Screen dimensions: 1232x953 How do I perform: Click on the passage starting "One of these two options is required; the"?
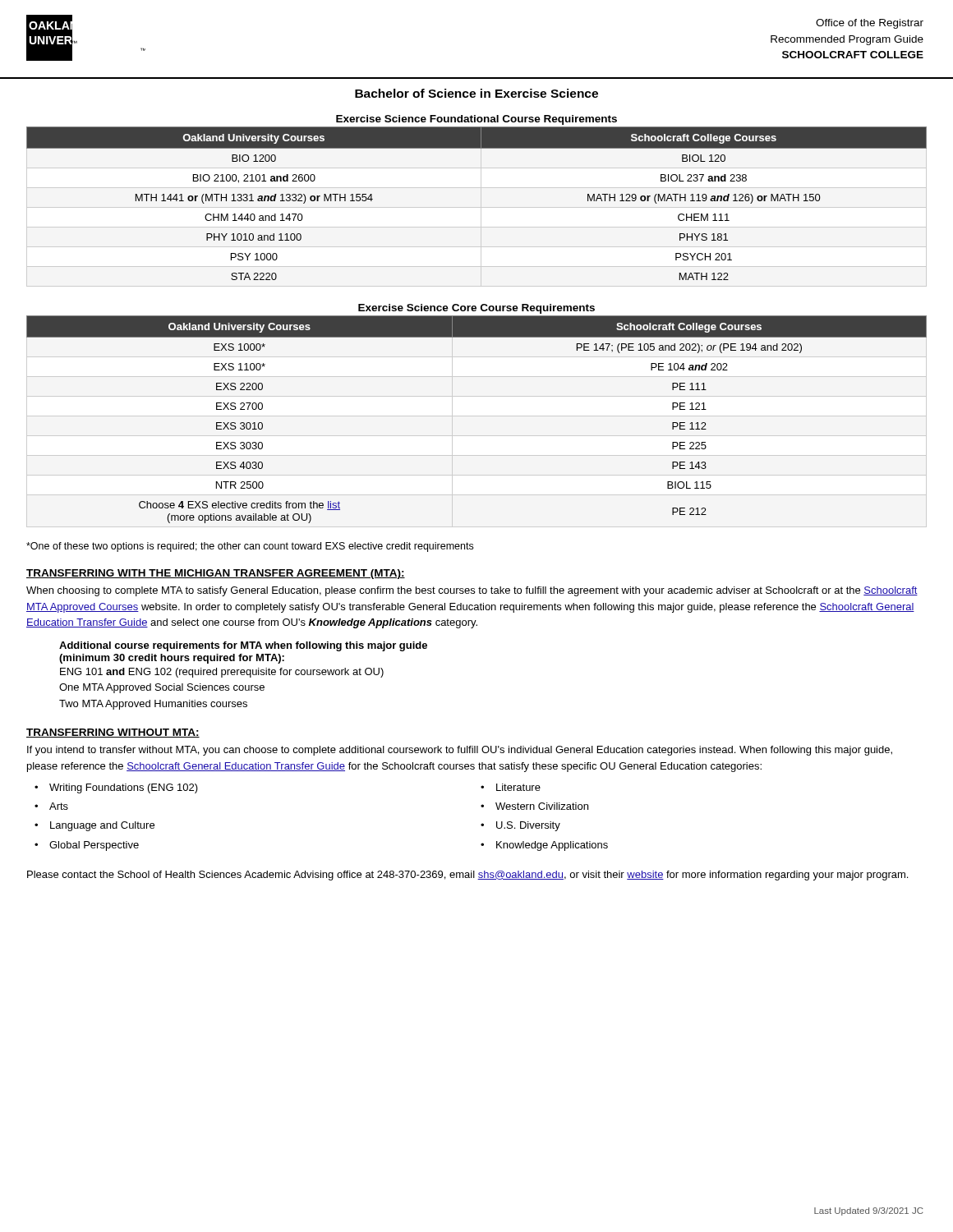point(250,546)
